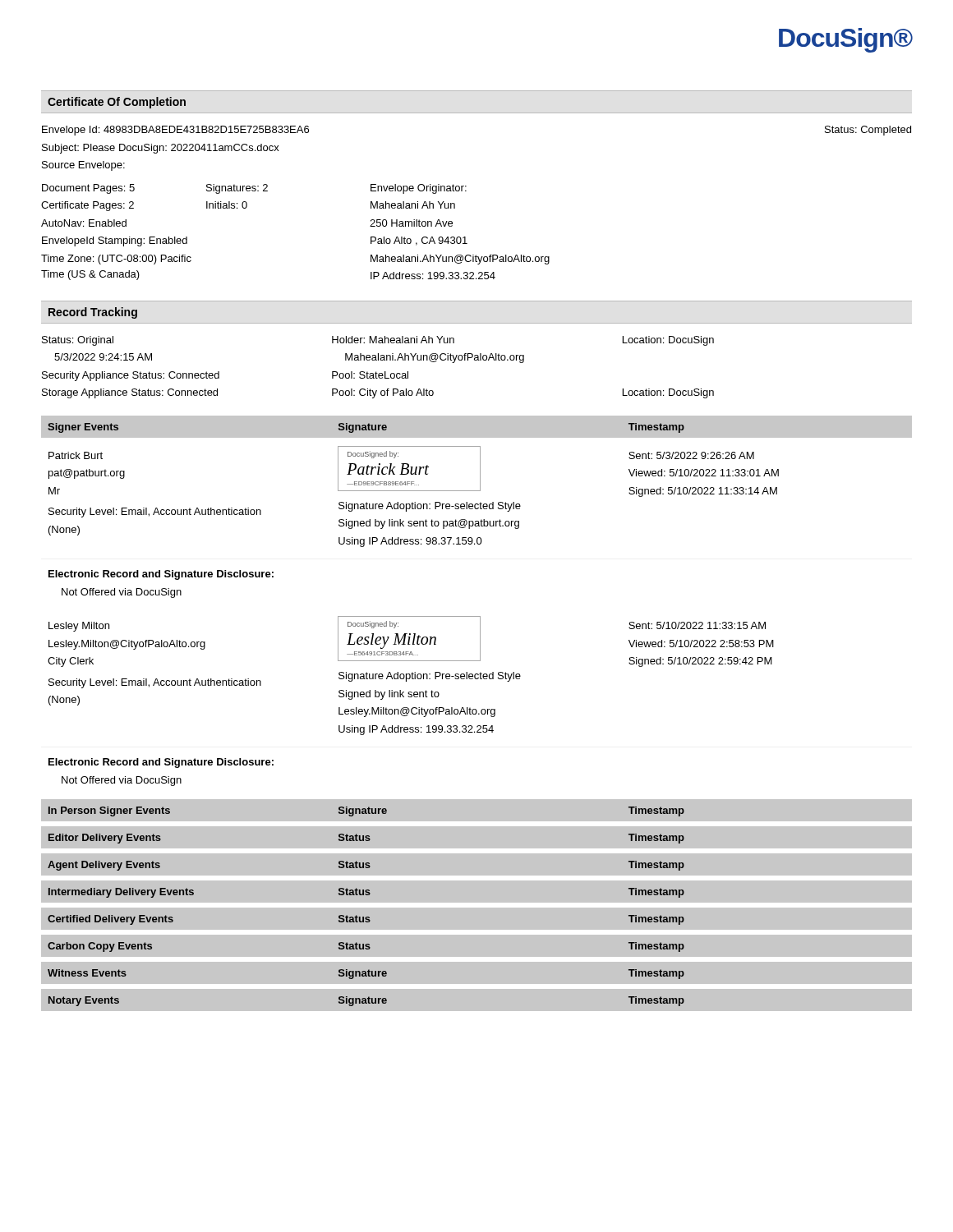Viewport: 953px width, 1232px height.
Task: Click on the block starting "Certificate Of Completion"
Action: (x=117, y=102)
